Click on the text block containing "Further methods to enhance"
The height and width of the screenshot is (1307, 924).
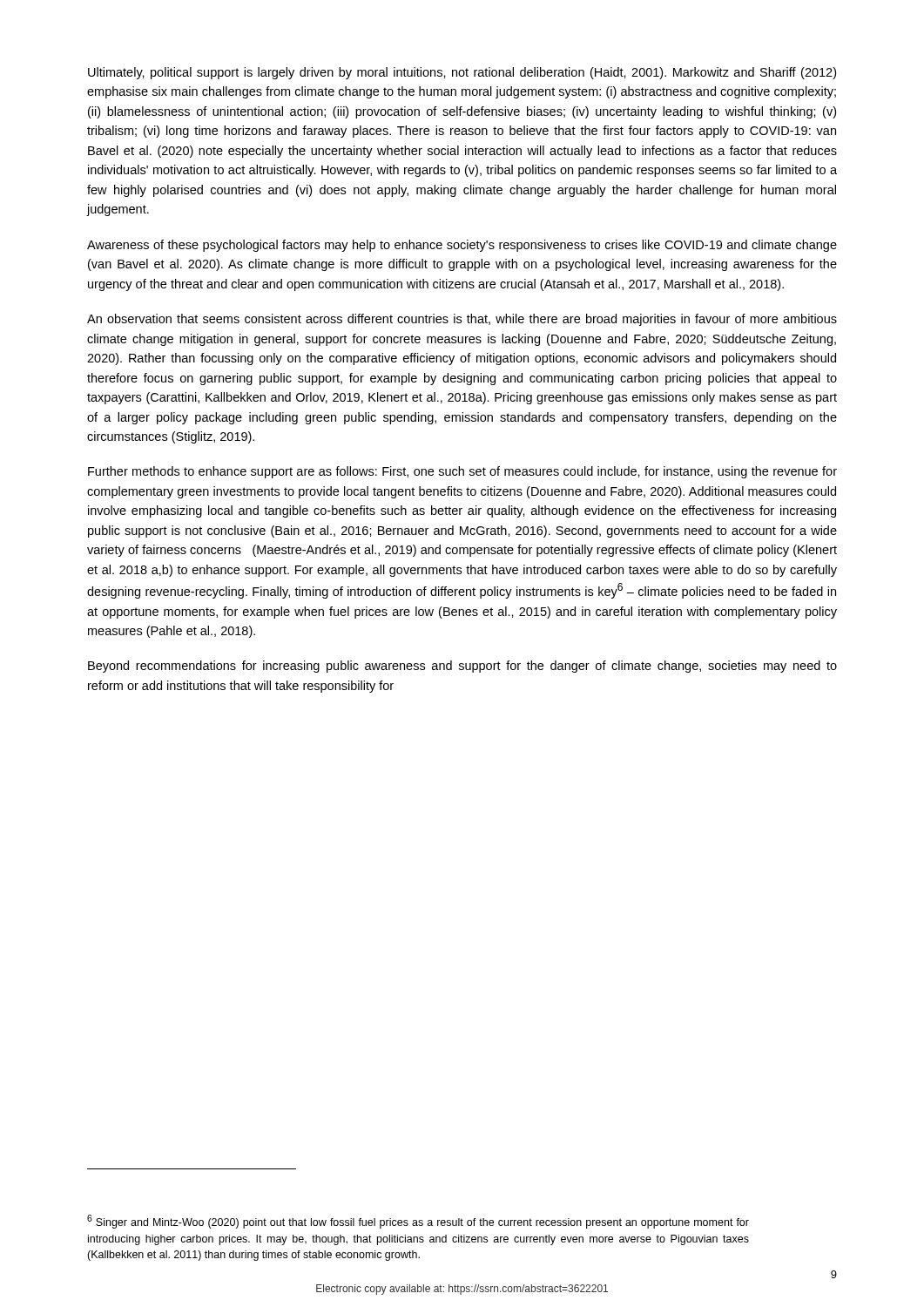462,551
